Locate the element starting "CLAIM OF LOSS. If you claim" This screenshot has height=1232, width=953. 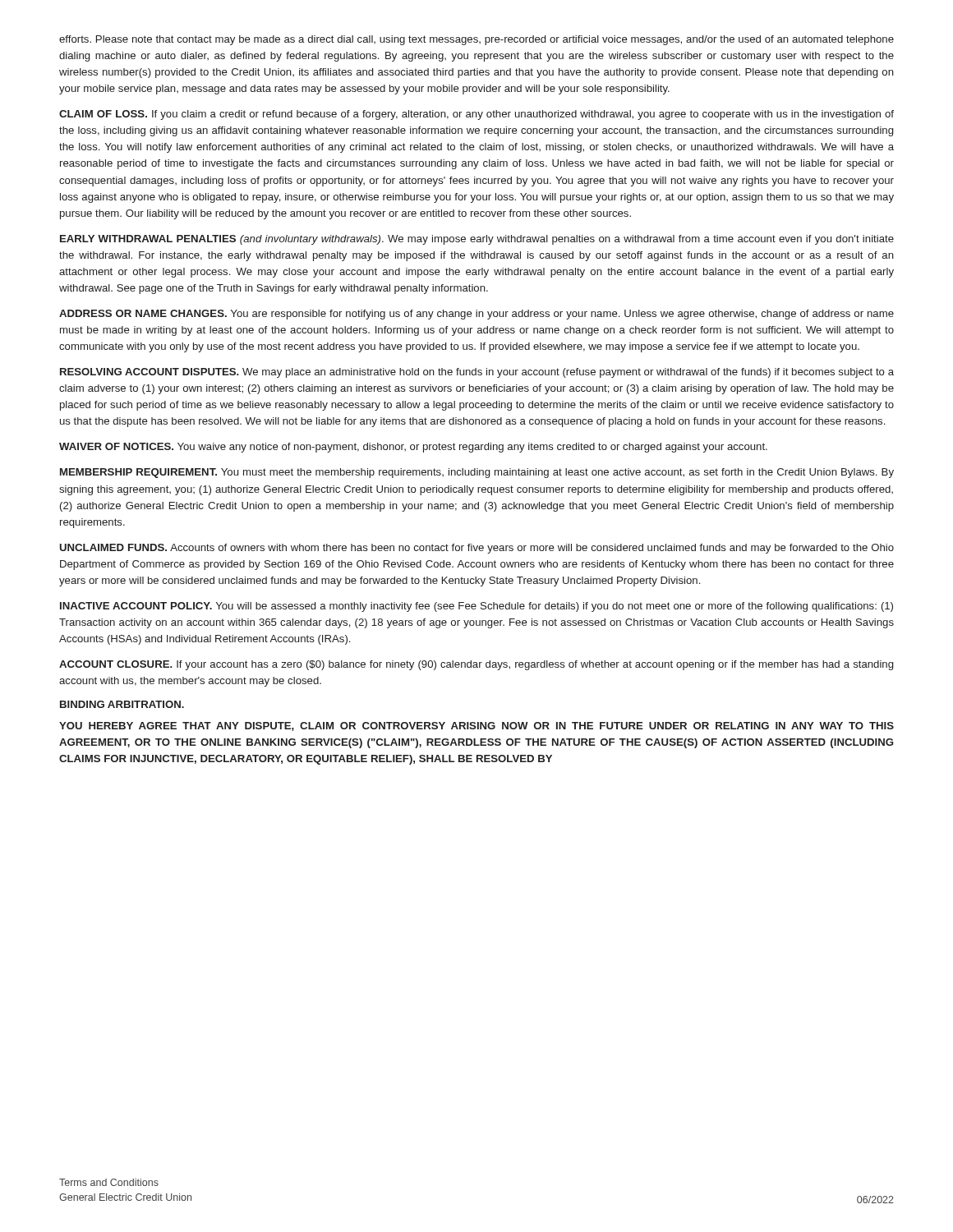(x=476, y=163)
